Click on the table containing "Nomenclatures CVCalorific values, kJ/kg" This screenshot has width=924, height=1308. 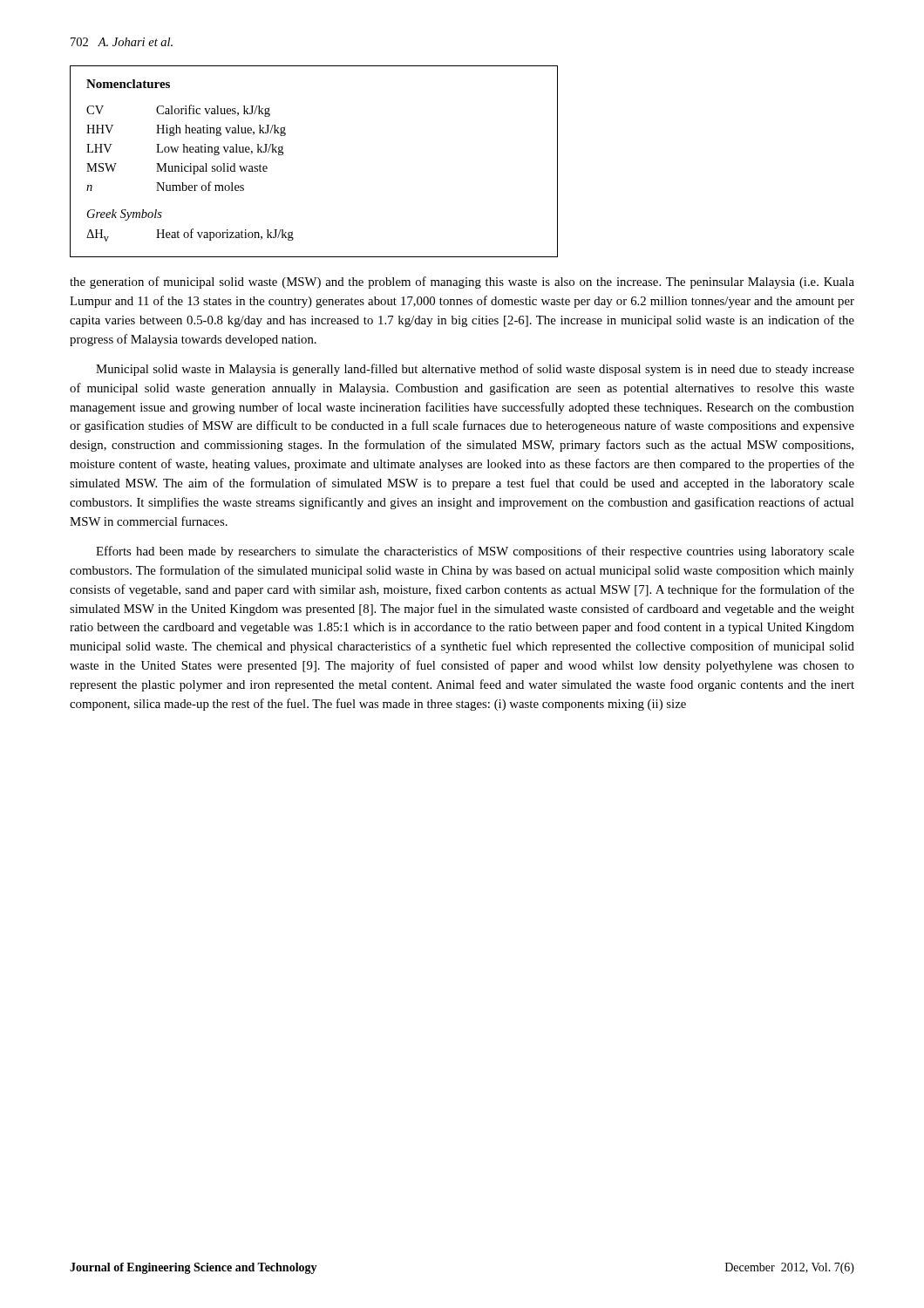(x=462, y=161)
